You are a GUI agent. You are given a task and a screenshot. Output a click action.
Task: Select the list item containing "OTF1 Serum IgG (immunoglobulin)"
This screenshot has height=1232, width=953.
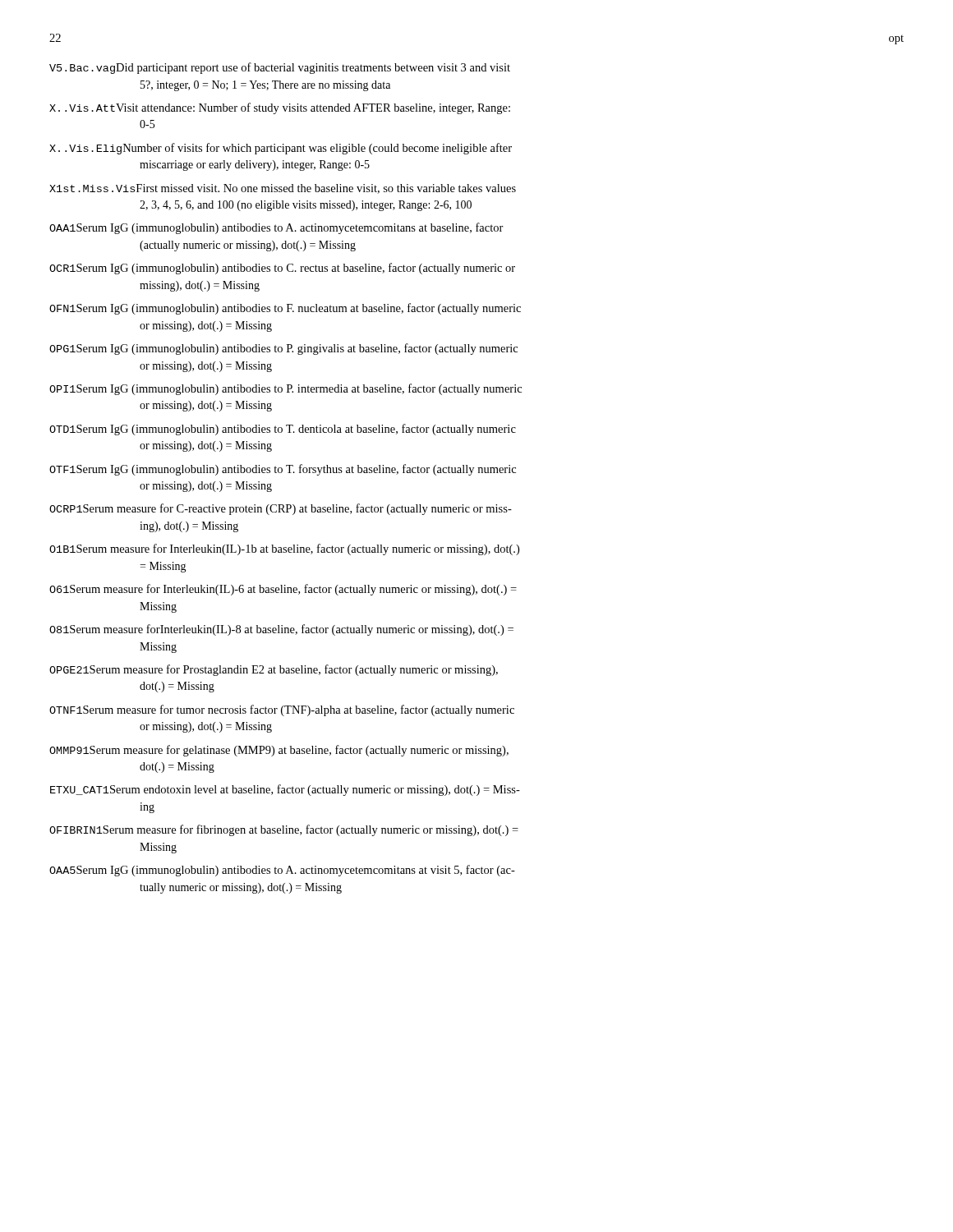(x=476, y=478)
